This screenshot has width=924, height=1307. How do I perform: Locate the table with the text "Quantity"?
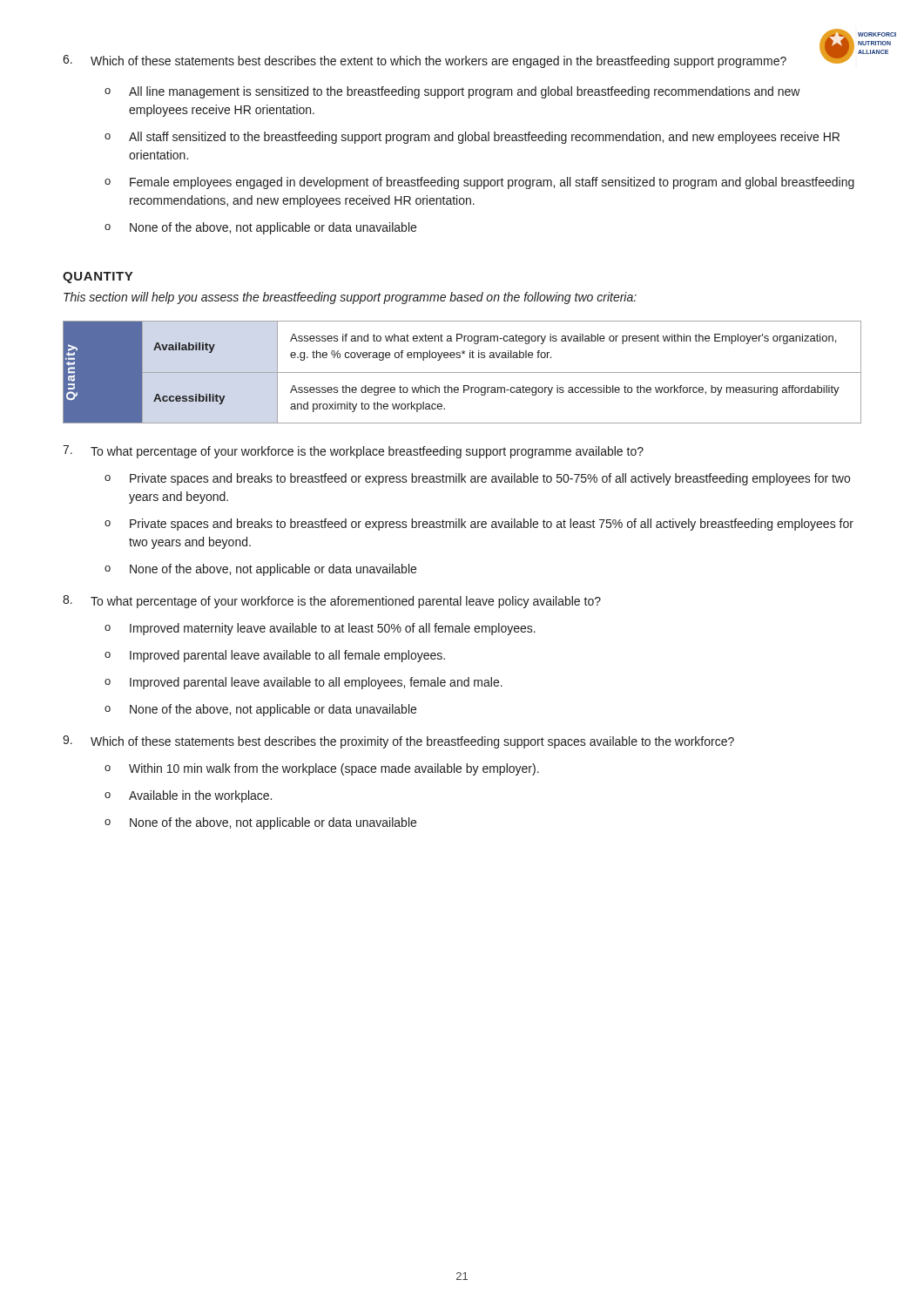(462, 372)
